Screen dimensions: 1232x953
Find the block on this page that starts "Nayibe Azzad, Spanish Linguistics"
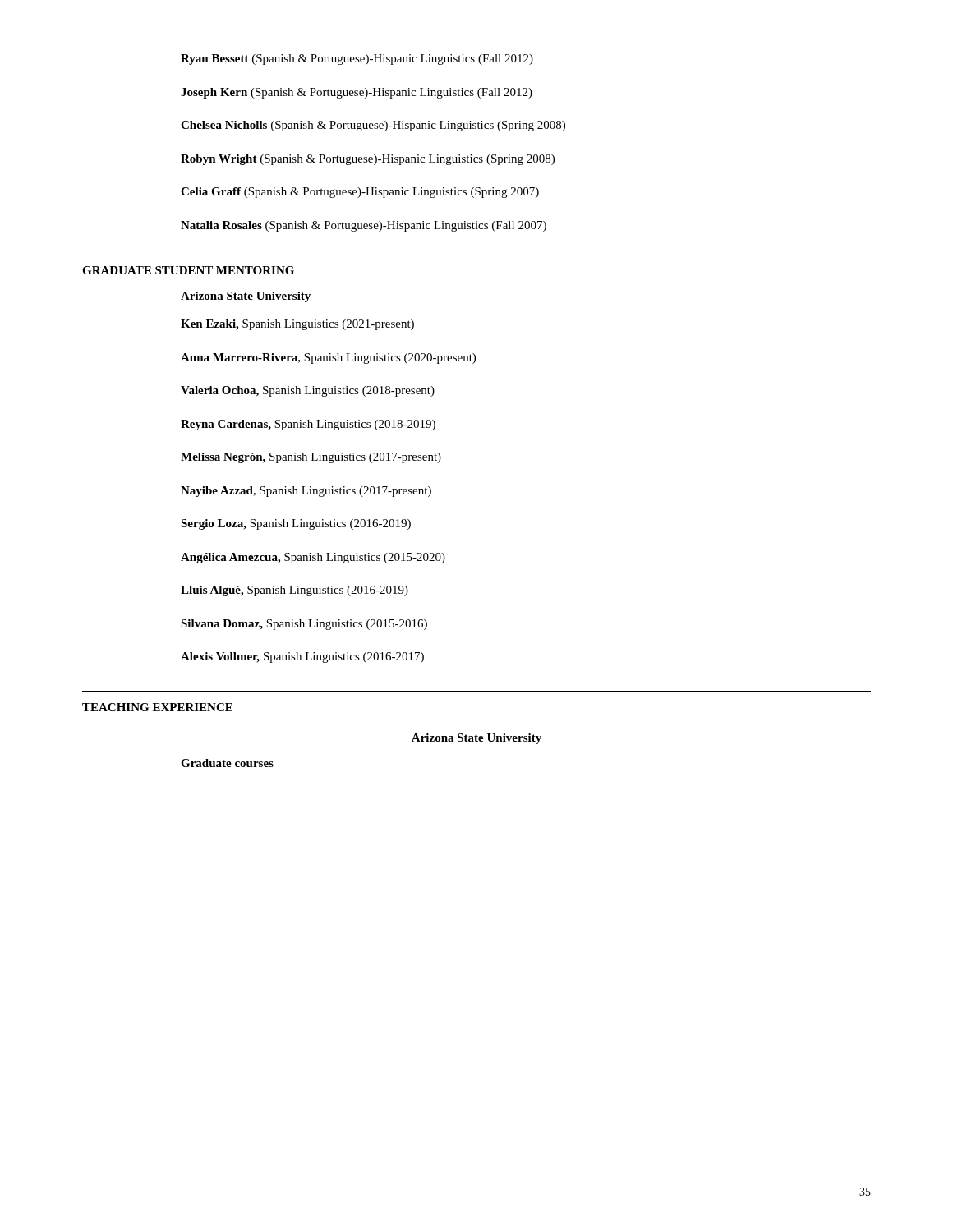pyautogui.click(x=306, y=490)
